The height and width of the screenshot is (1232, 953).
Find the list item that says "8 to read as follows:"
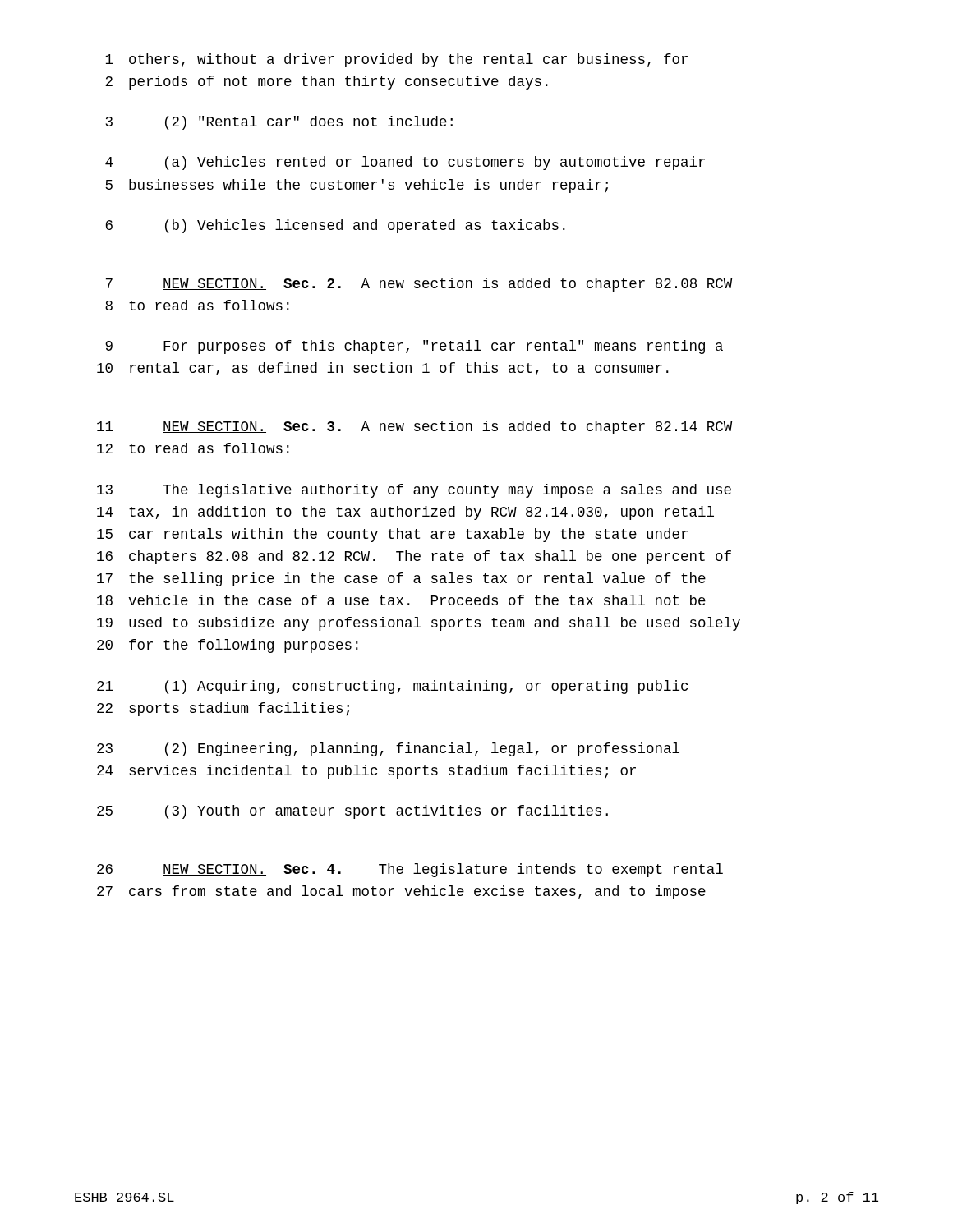click(x=197, y=305)
